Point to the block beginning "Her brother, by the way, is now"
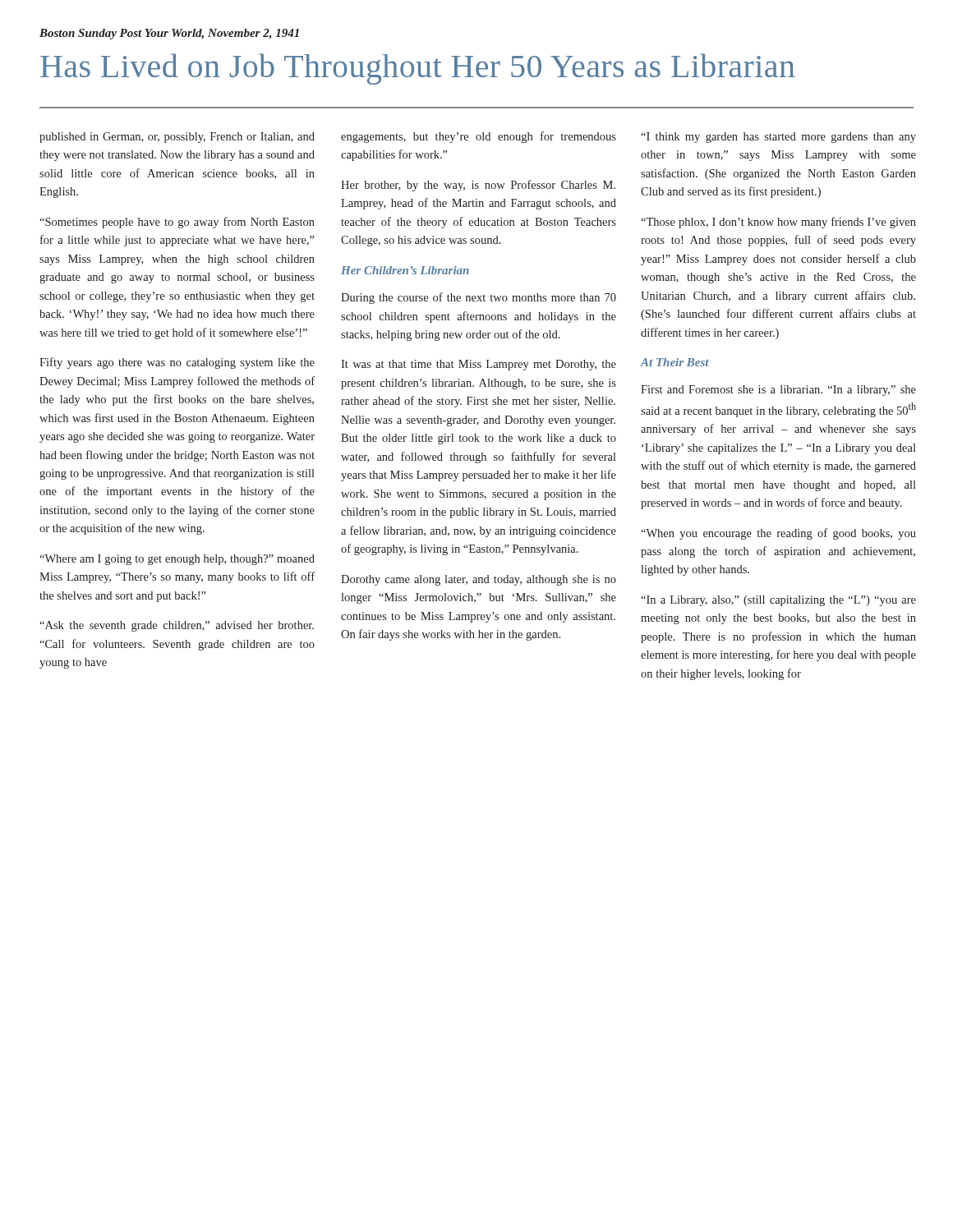 coord(479,212)
